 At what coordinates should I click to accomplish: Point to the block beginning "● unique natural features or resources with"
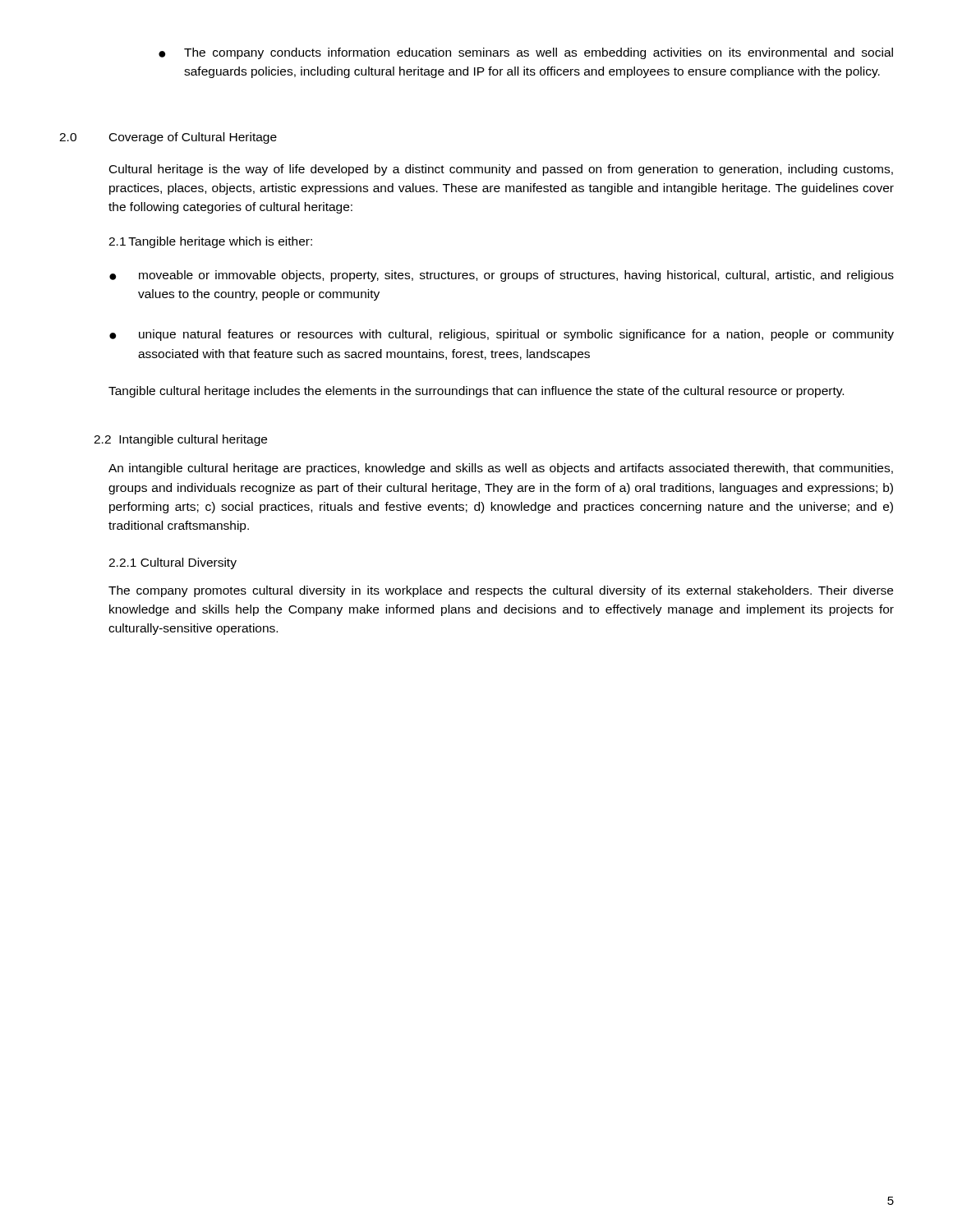tap(501, 344)
